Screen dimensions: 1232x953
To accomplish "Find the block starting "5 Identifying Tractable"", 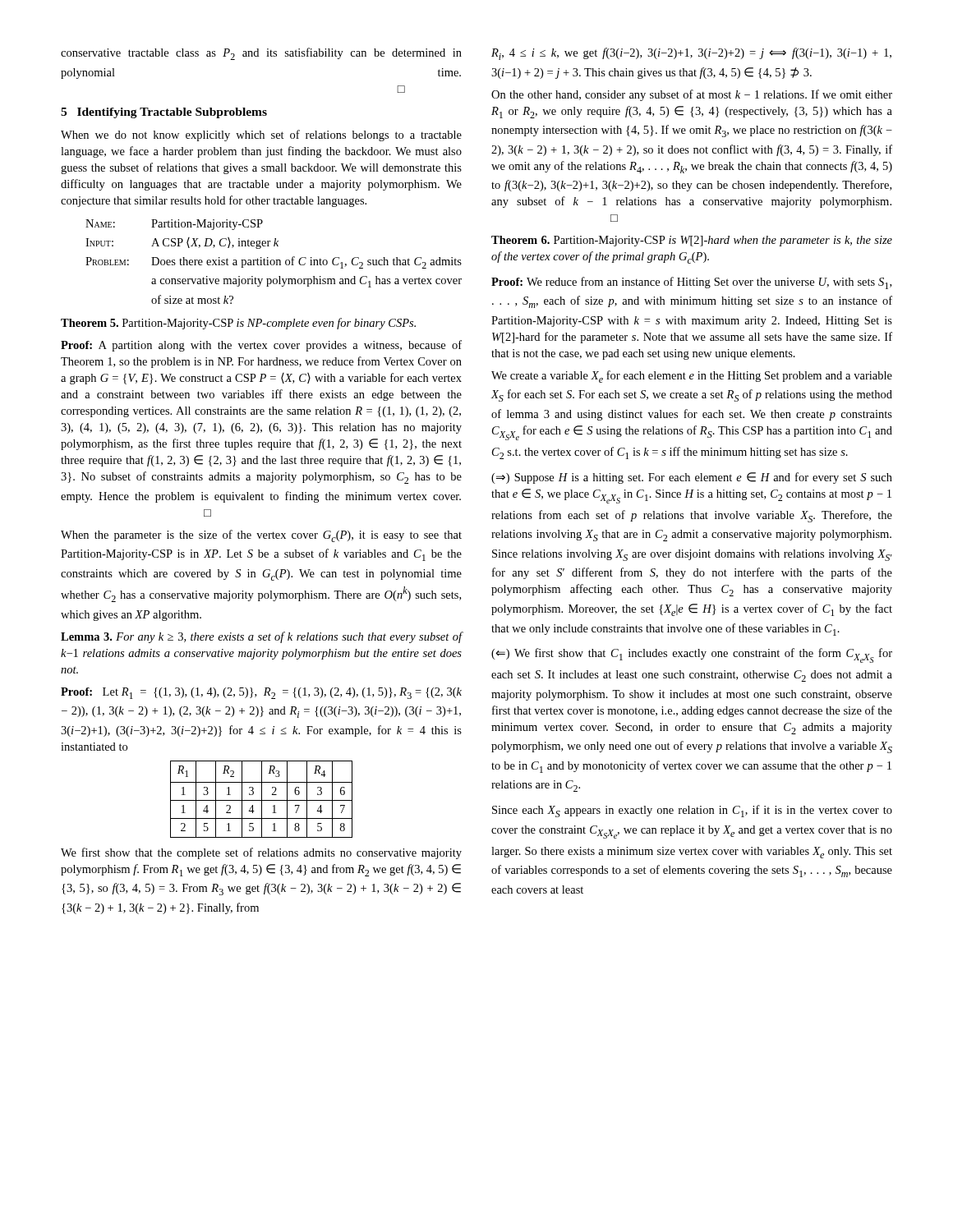I will click(261, 111).
